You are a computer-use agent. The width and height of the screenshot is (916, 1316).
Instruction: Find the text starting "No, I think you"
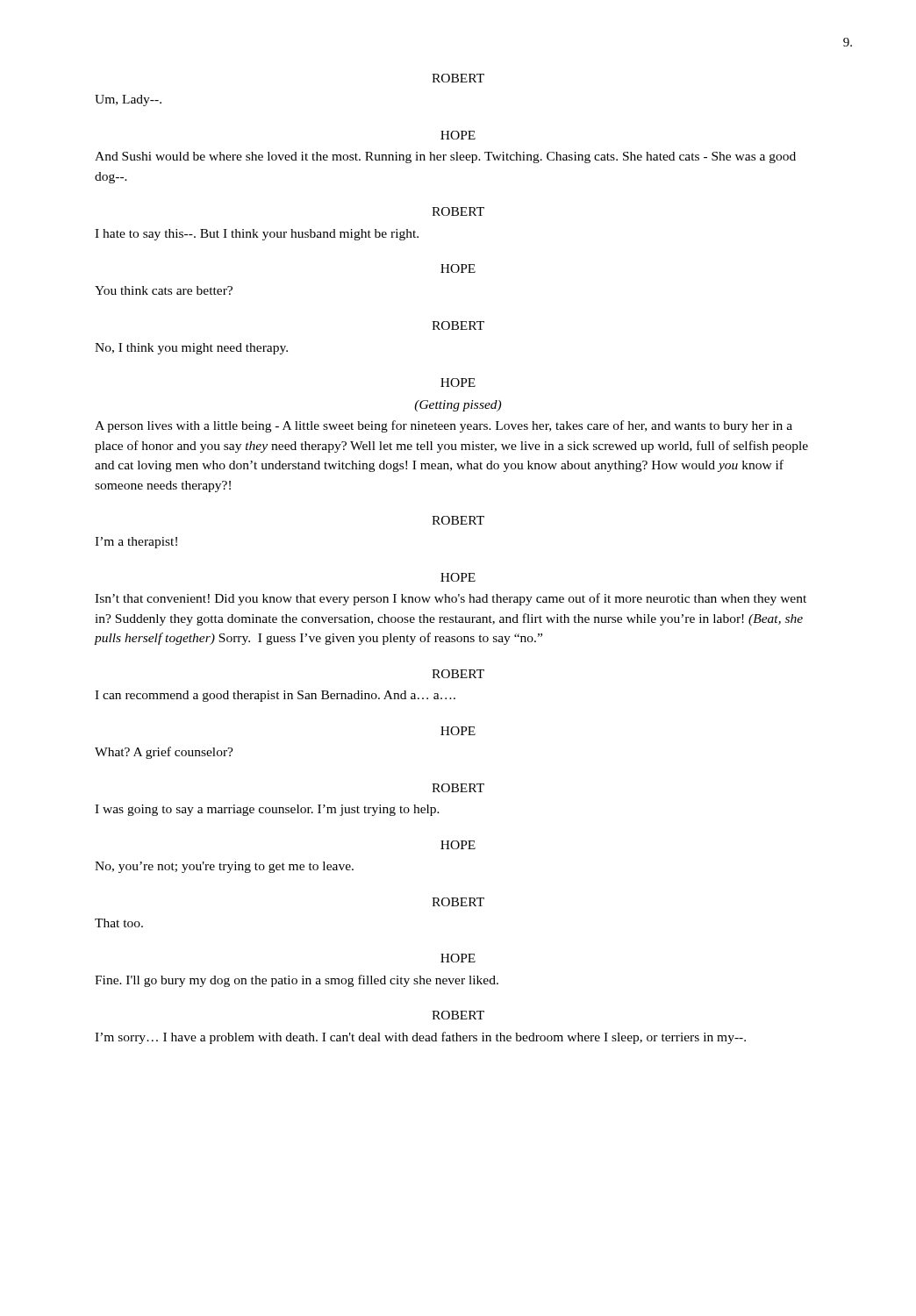click(192, 347)
